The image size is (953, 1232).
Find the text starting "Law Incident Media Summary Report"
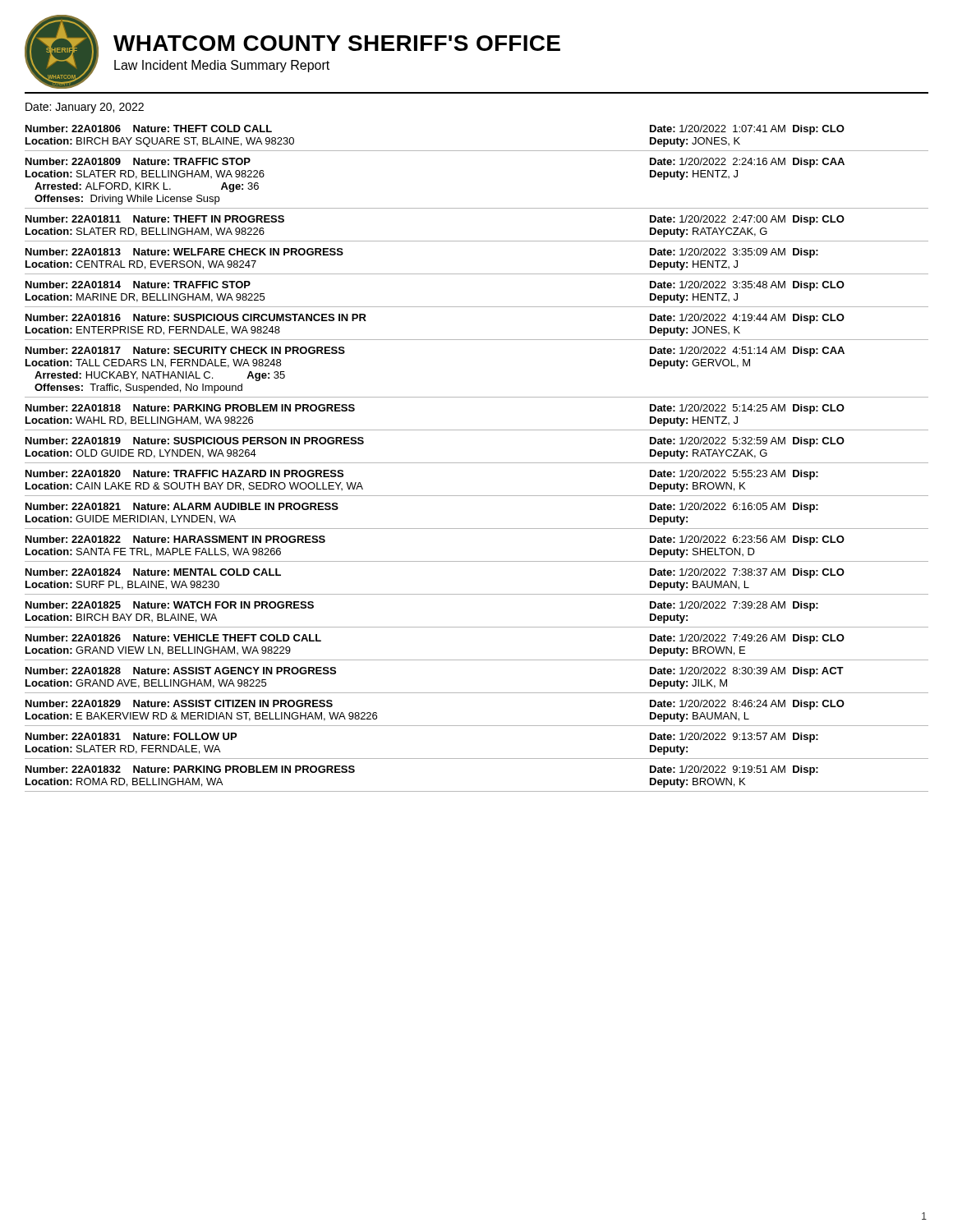click(222, 65)
